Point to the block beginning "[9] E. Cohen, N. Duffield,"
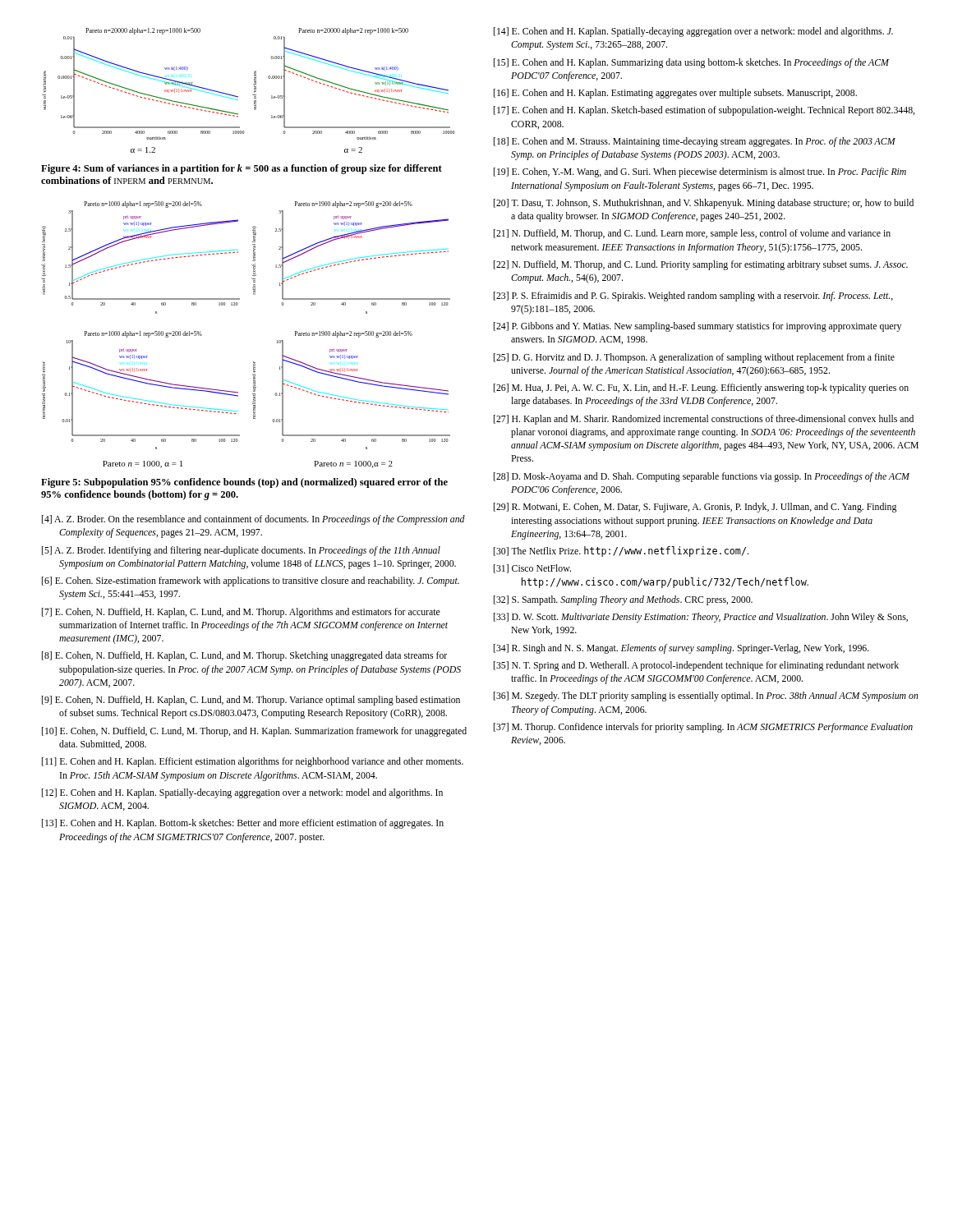The height and width of the screenshot is (1232, 953). click(260, 707)
